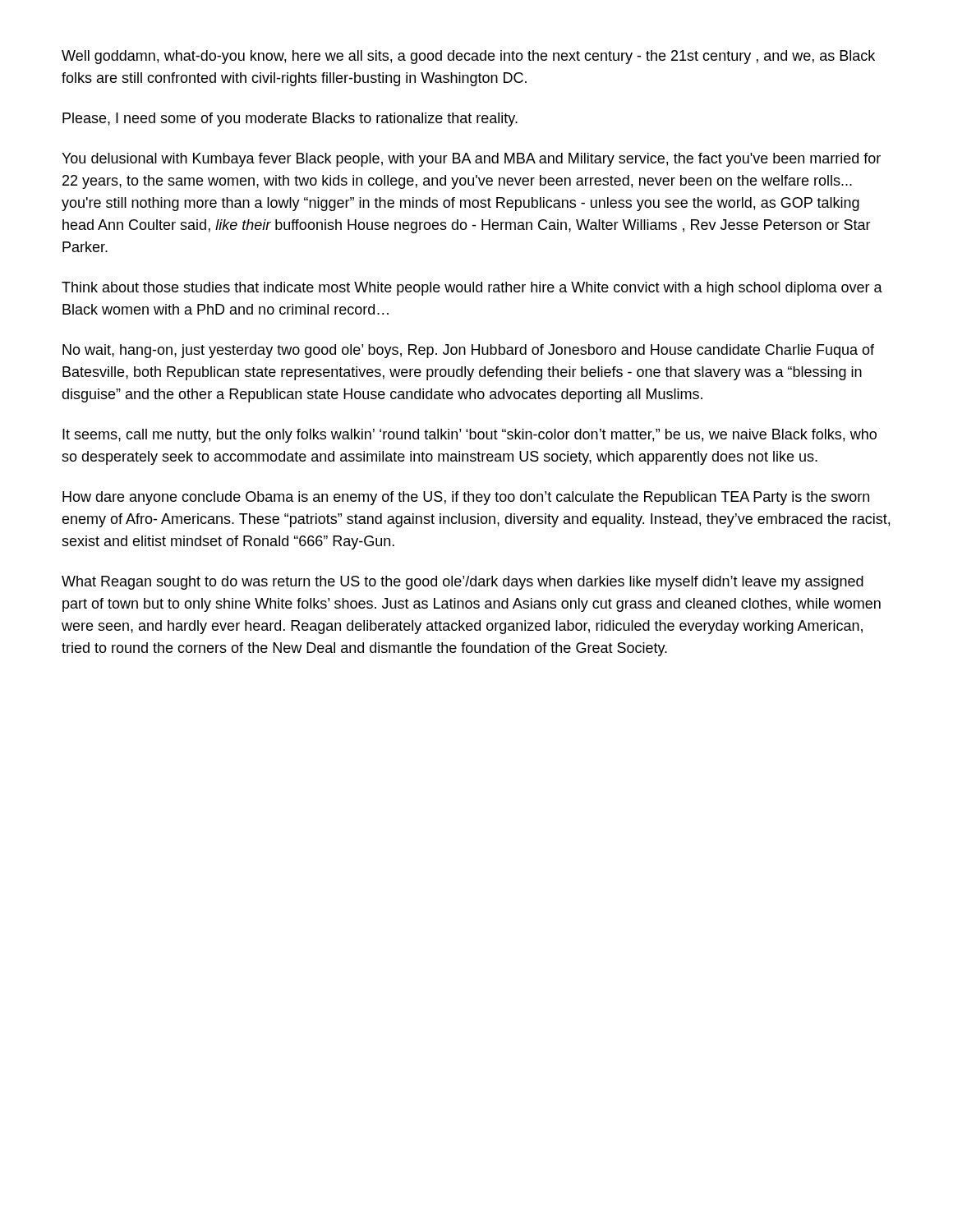
Task: Select the text block that says "How dare anyone conclude Obama is"
Action: click(476, 519)
